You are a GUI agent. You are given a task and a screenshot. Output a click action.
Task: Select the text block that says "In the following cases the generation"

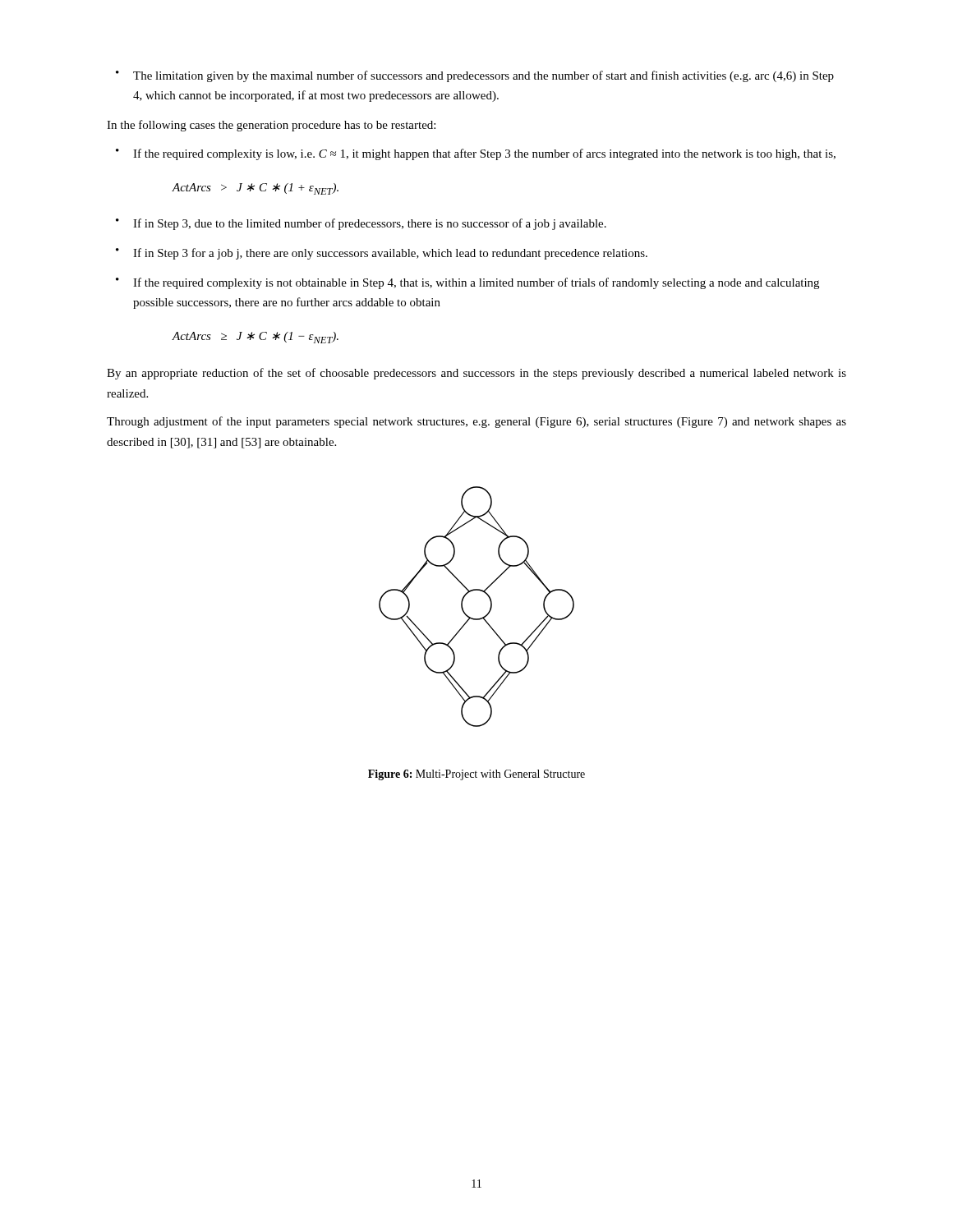[272, 125]
